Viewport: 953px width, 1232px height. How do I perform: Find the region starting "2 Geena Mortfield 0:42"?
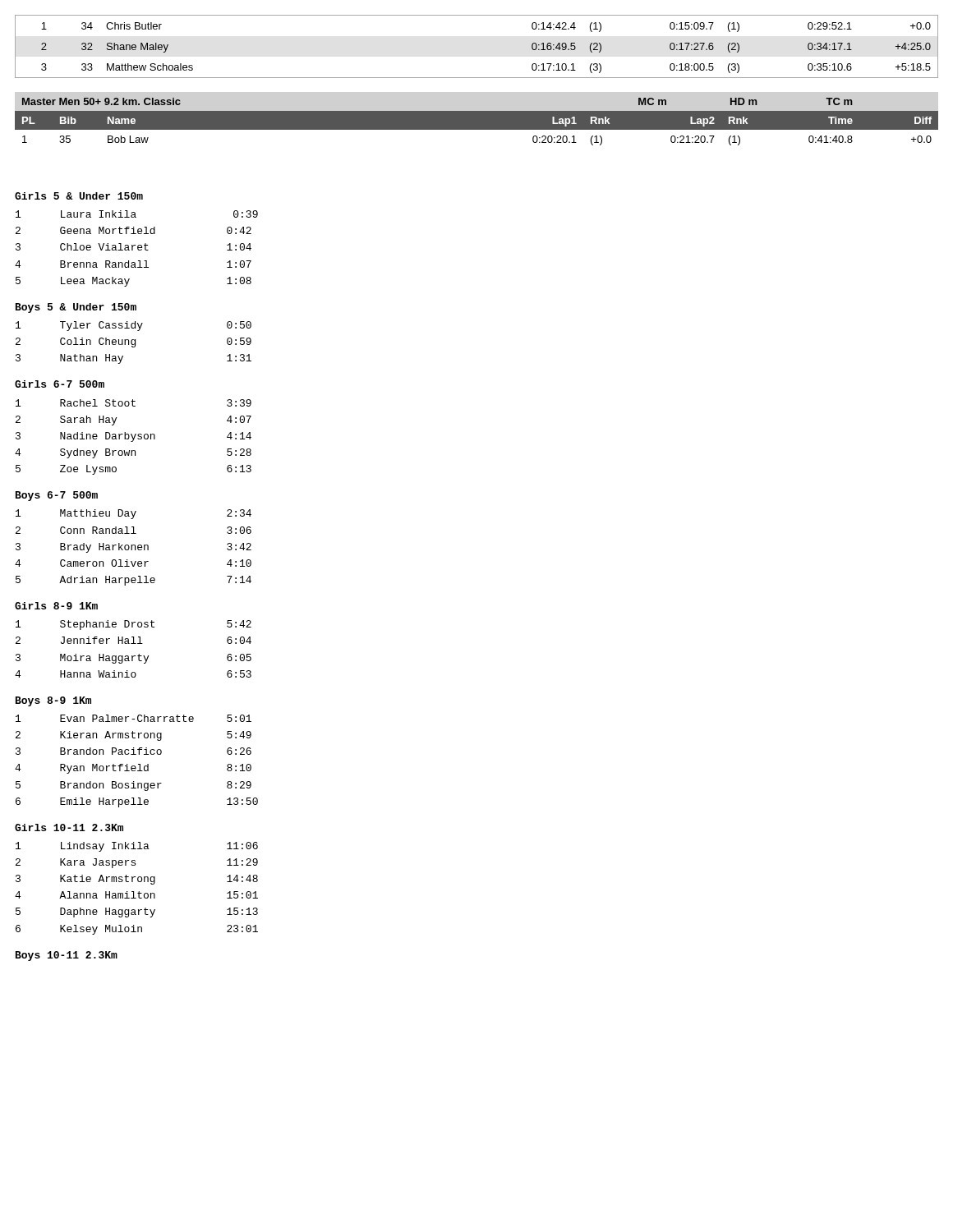(133, 231)
